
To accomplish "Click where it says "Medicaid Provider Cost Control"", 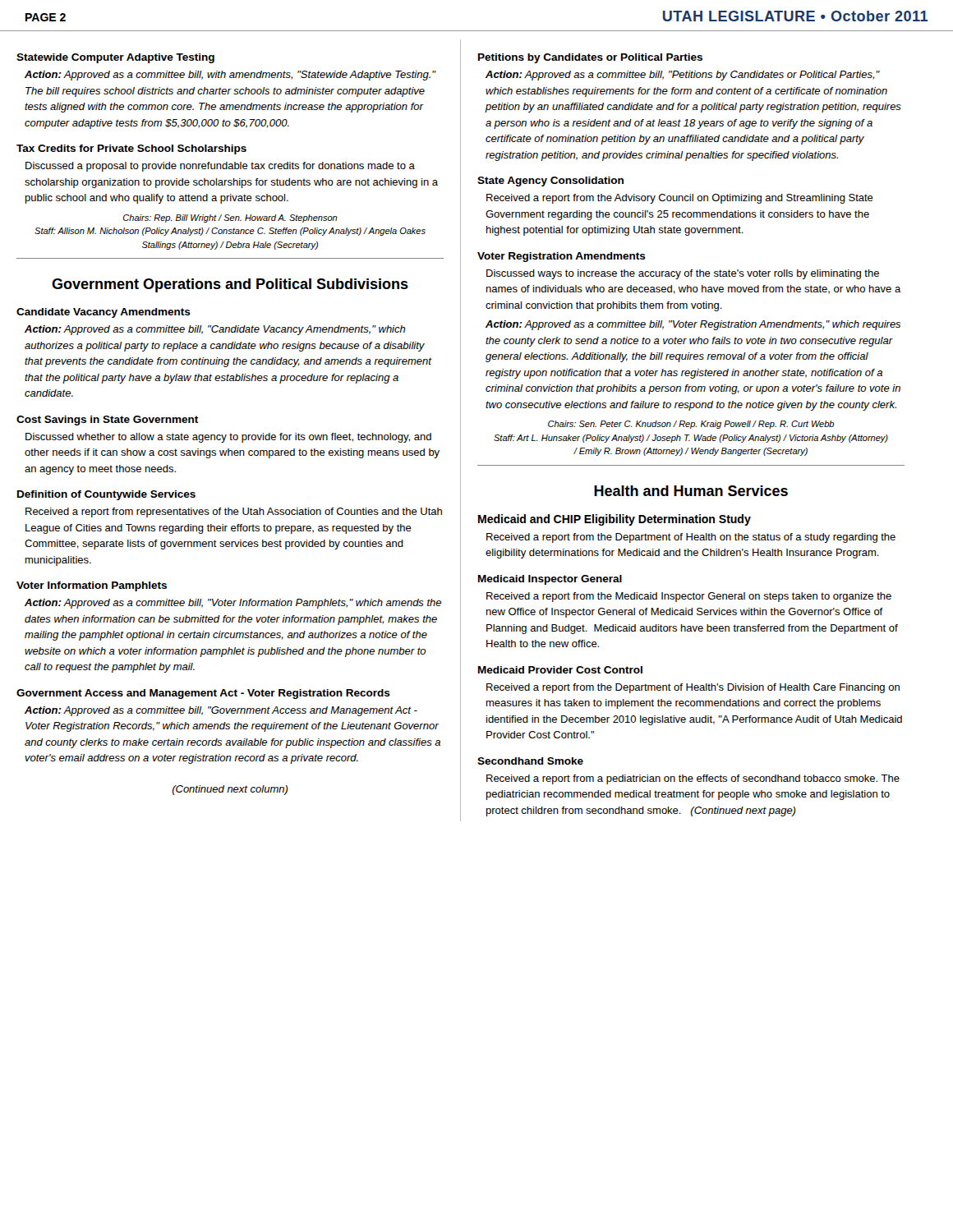I will click(560, 670).
